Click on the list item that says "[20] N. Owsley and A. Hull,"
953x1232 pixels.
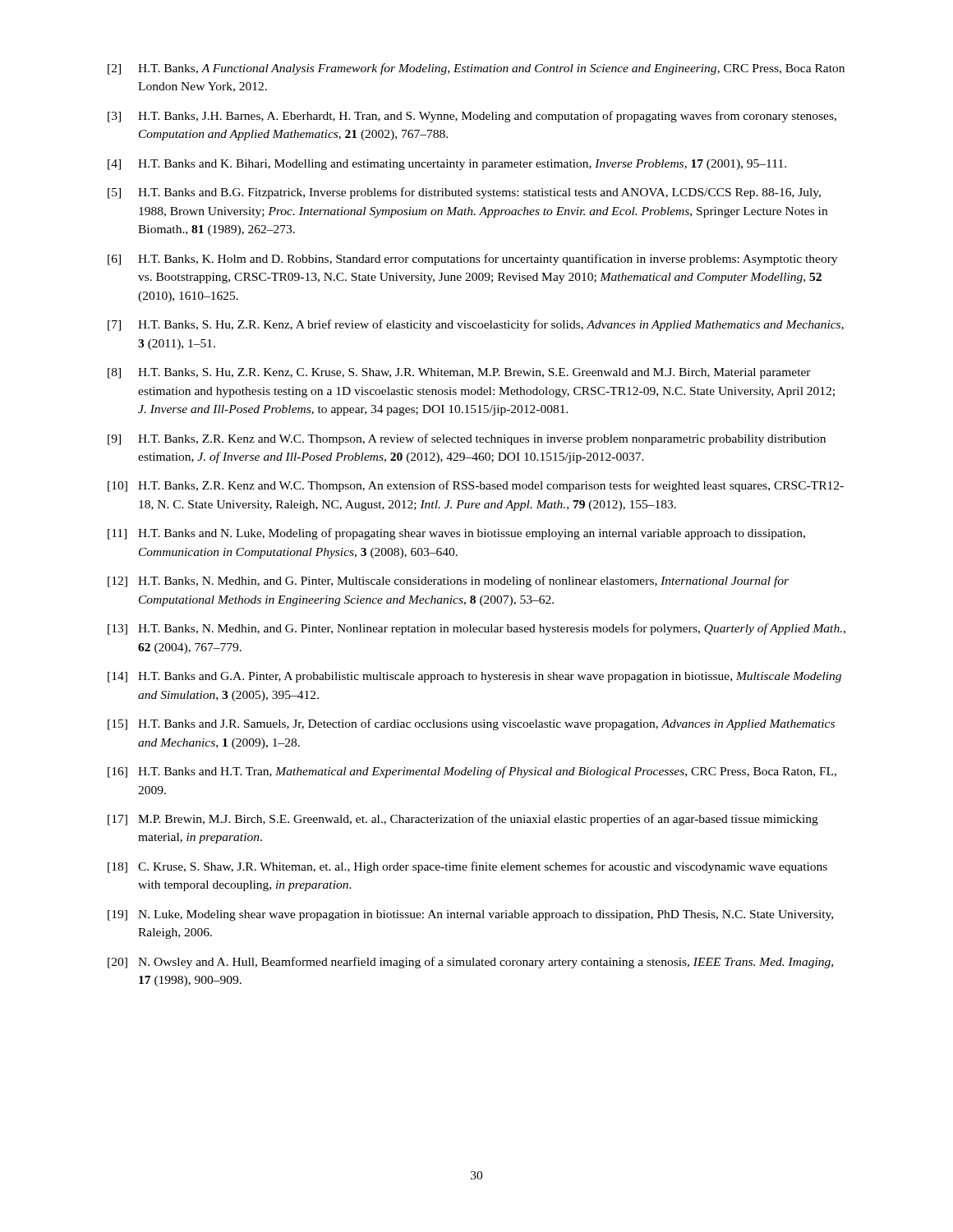[x=476, y=971]
